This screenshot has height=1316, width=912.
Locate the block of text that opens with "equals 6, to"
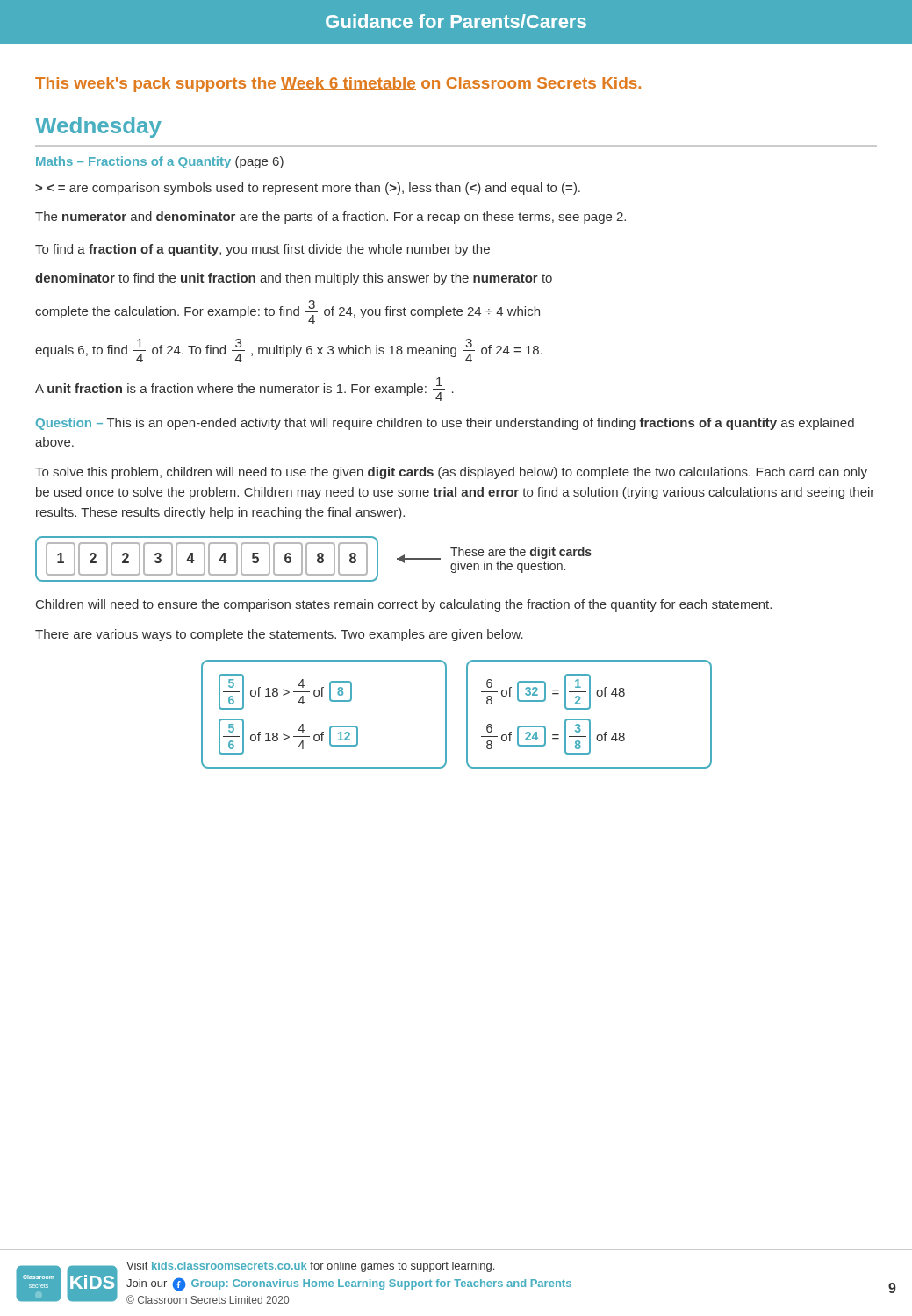289,351
